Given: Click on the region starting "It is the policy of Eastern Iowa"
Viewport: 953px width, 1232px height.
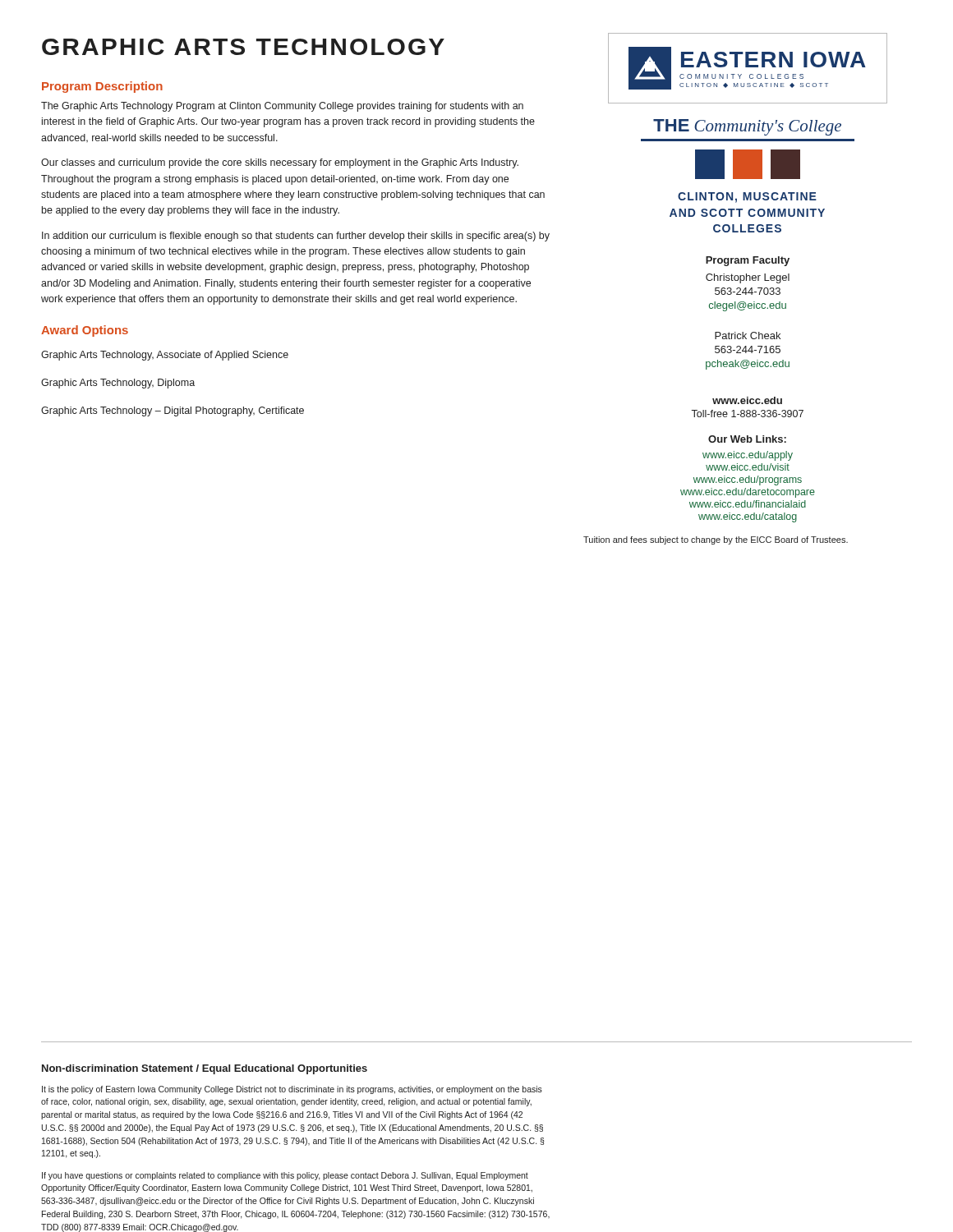Looking at the screenshot, I should coord(296,1122).
